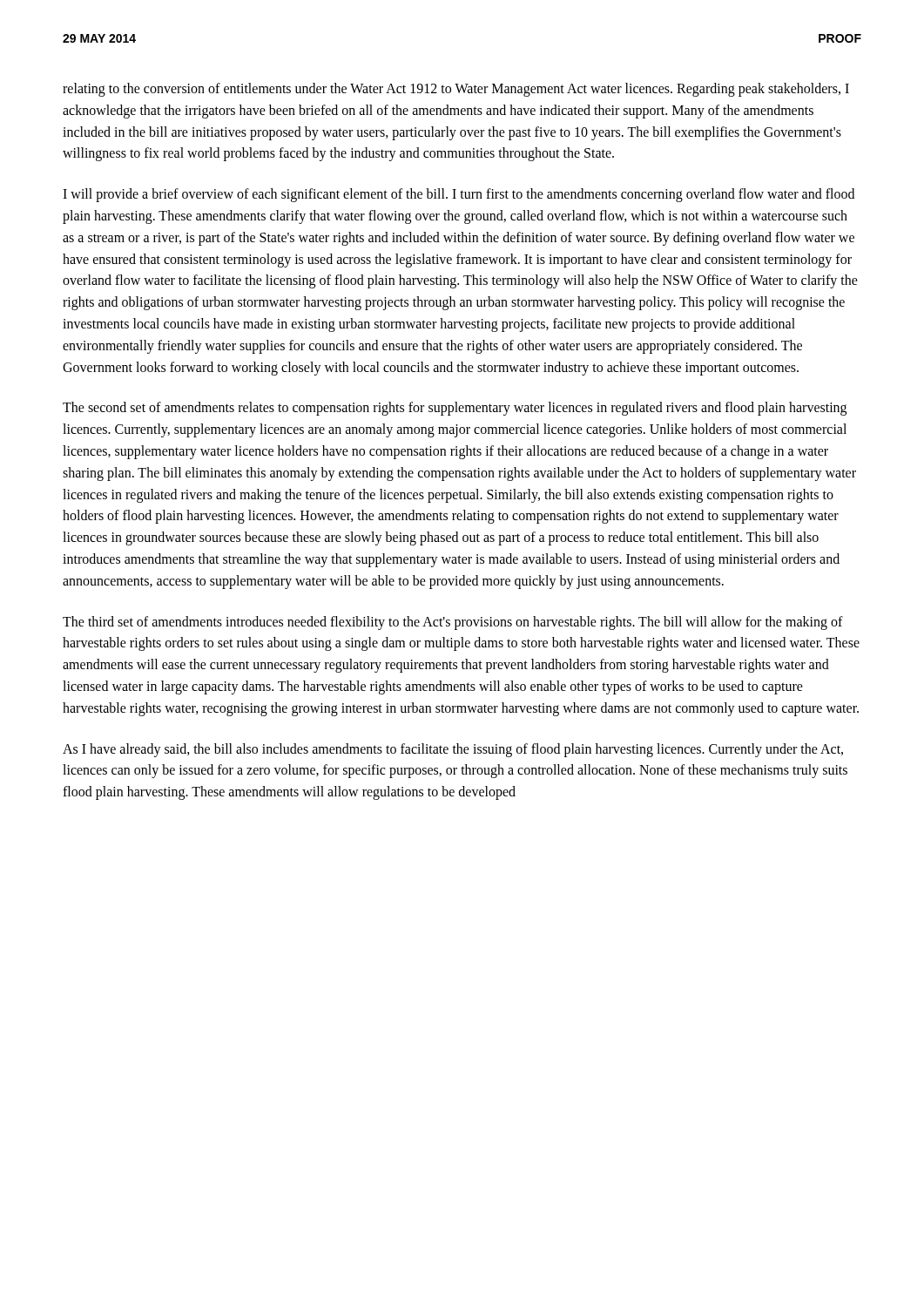Find the block starting "I will provide a brief overview of each"
This screenshot has height=1307, width=924.
(460, 280)
